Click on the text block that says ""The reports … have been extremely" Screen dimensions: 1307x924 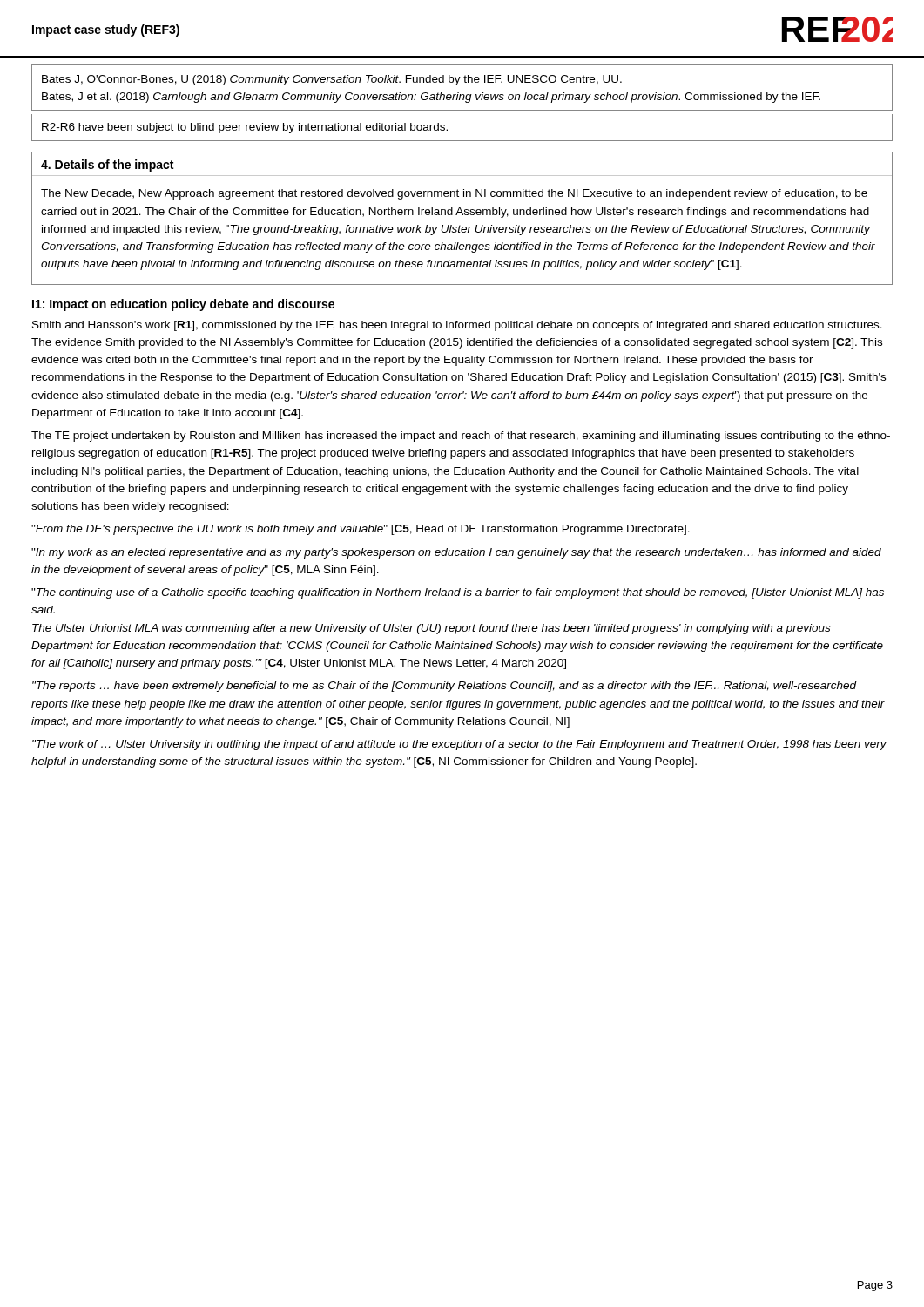pyautogui.click(x=458, y=703)
